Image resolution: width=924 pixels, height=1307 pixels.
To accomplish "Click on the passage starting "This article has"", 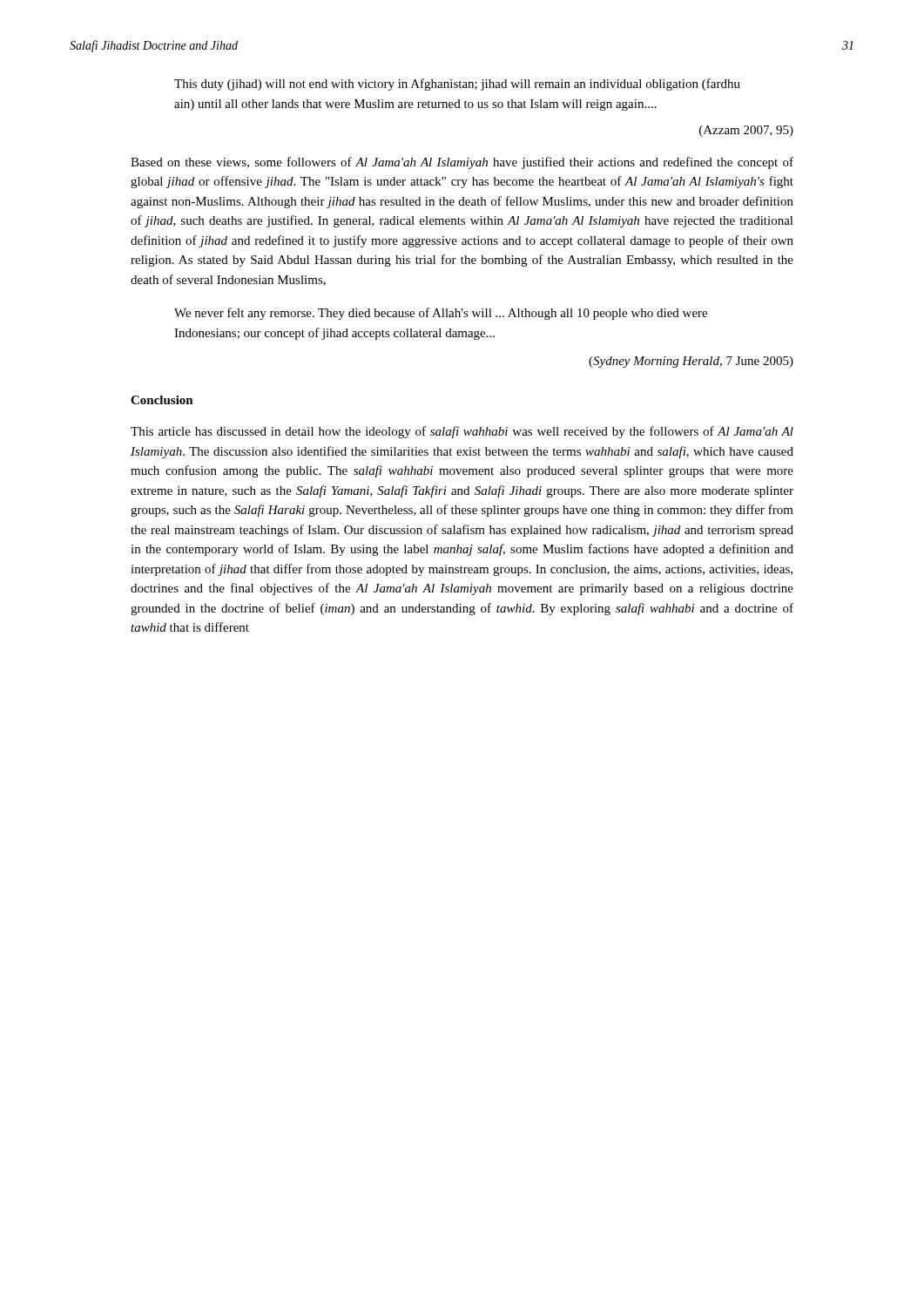I will [x=462, y=529].
